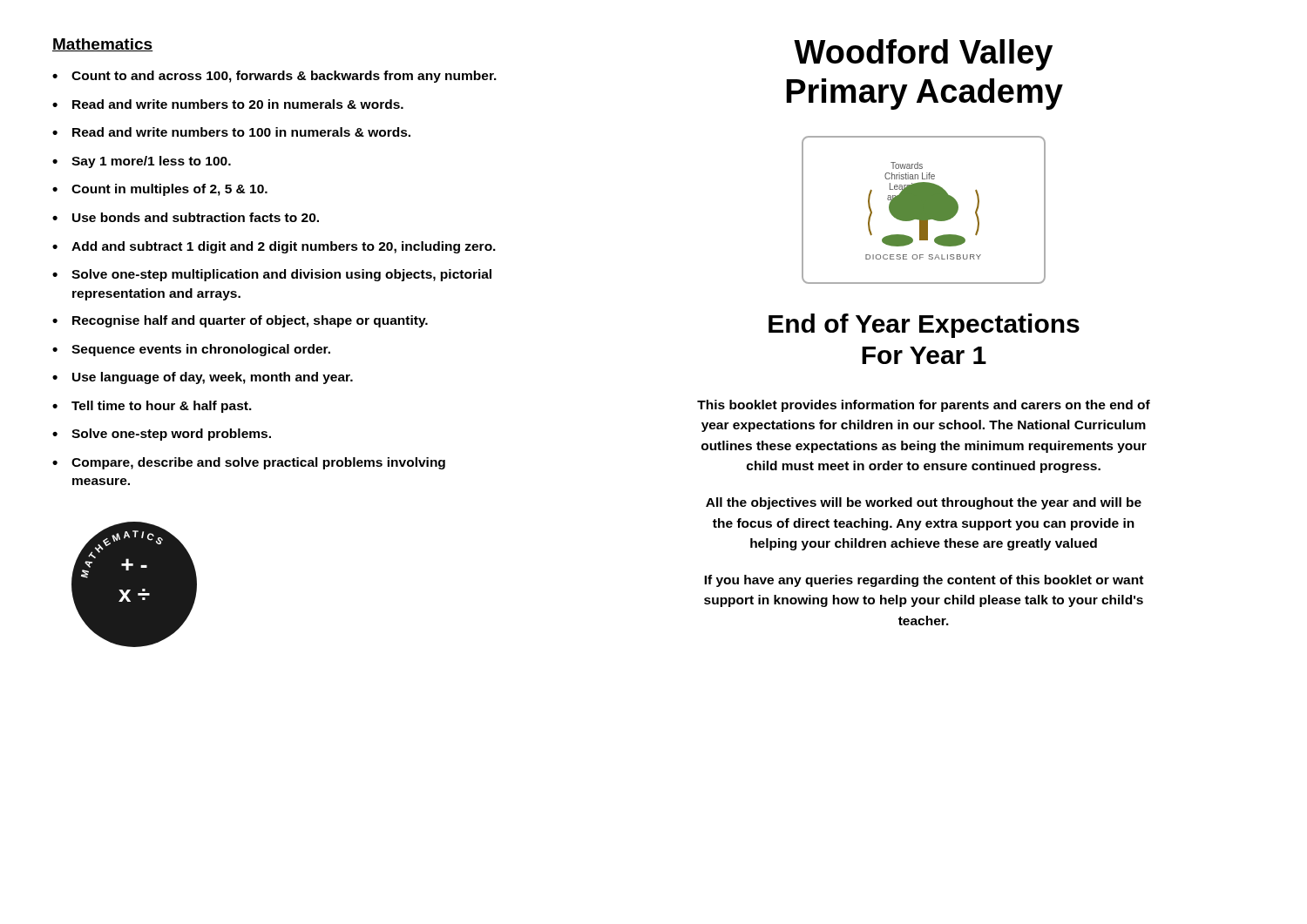Click on the passage starting "If you have any queries"
1307x924 pixels.
(924, 600)
